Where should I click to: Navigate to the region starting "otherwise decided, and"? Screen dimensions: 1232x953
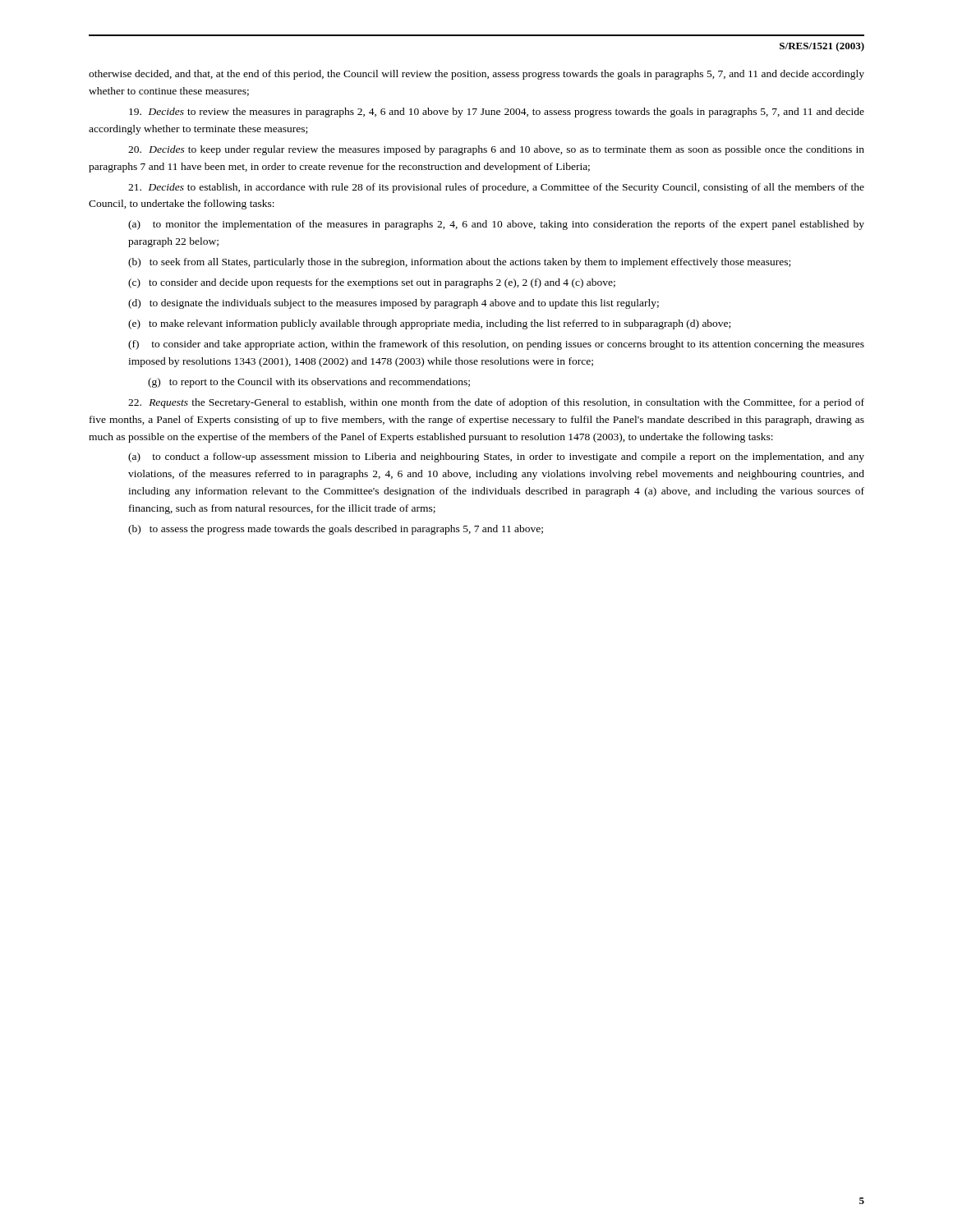tap(476, 82)
